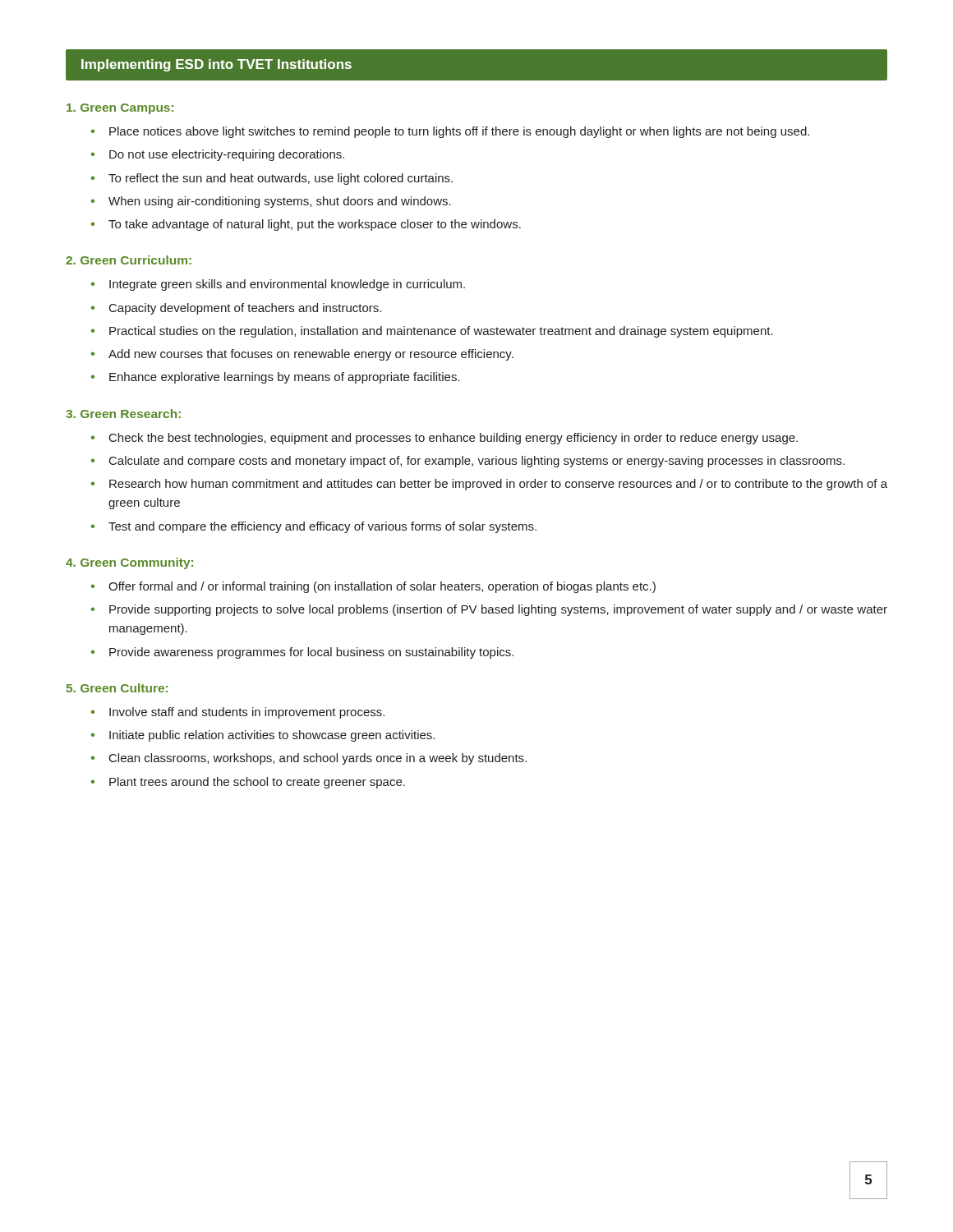Click on the region starting "Research how human commitment and attitudes can better"
Screen dimensions: 1232x953
click(498, 493)
